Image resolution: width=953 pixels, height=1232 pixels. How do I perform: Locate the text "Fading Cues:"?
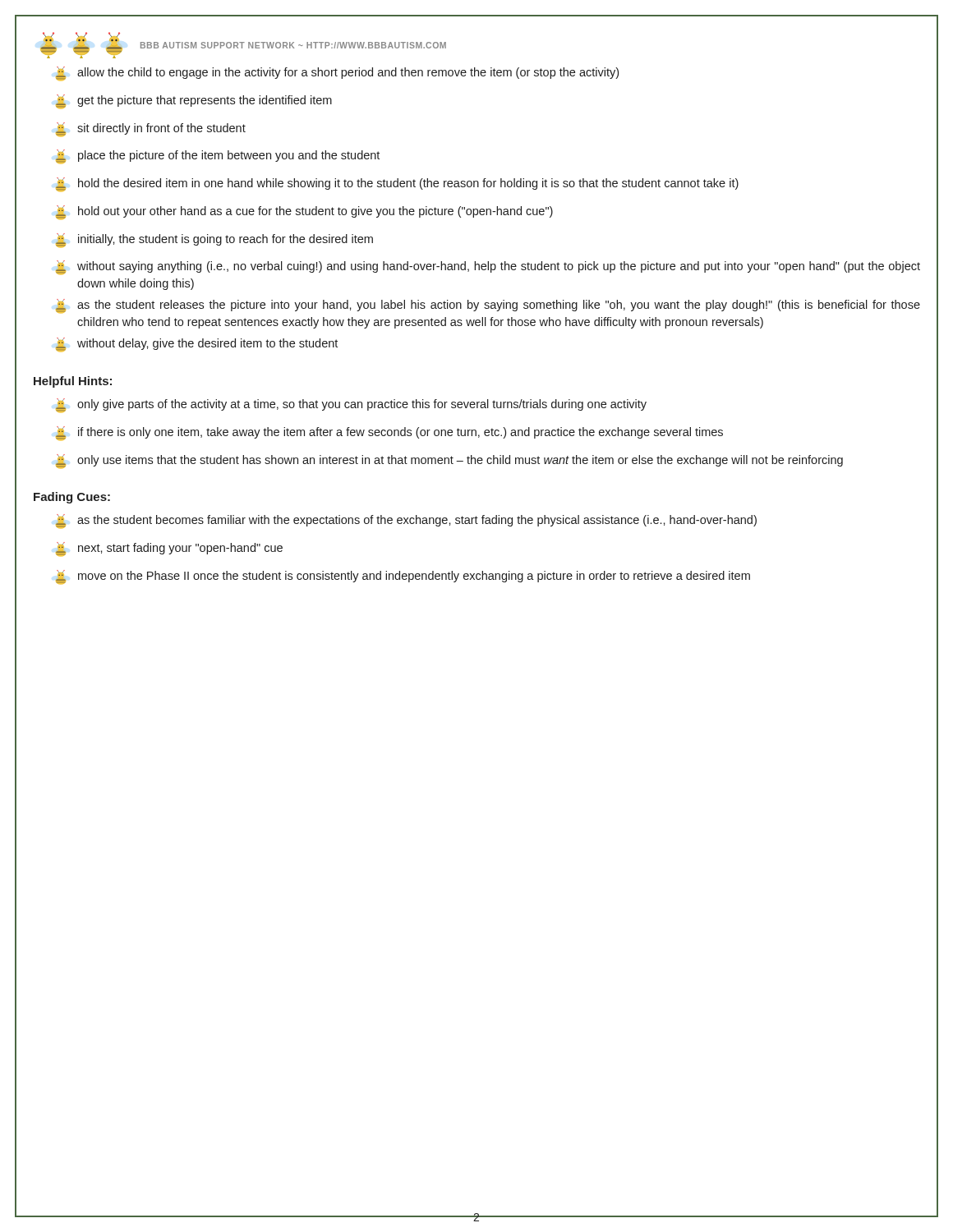point(72,497)
